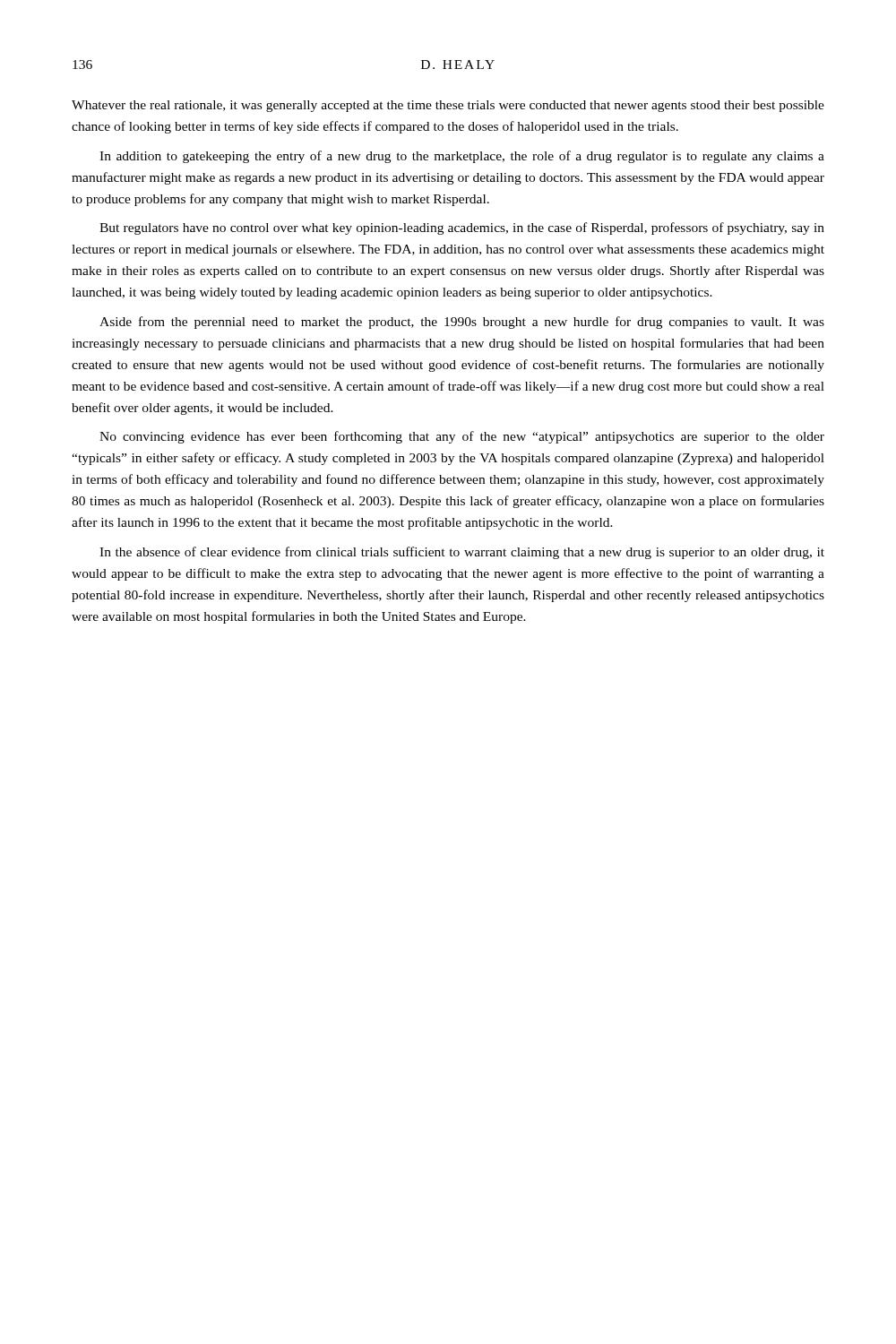Select the text block that reads "But regulators have no control over what key"
Screen dimensions: 1344x896
click(x=448, y=260)
